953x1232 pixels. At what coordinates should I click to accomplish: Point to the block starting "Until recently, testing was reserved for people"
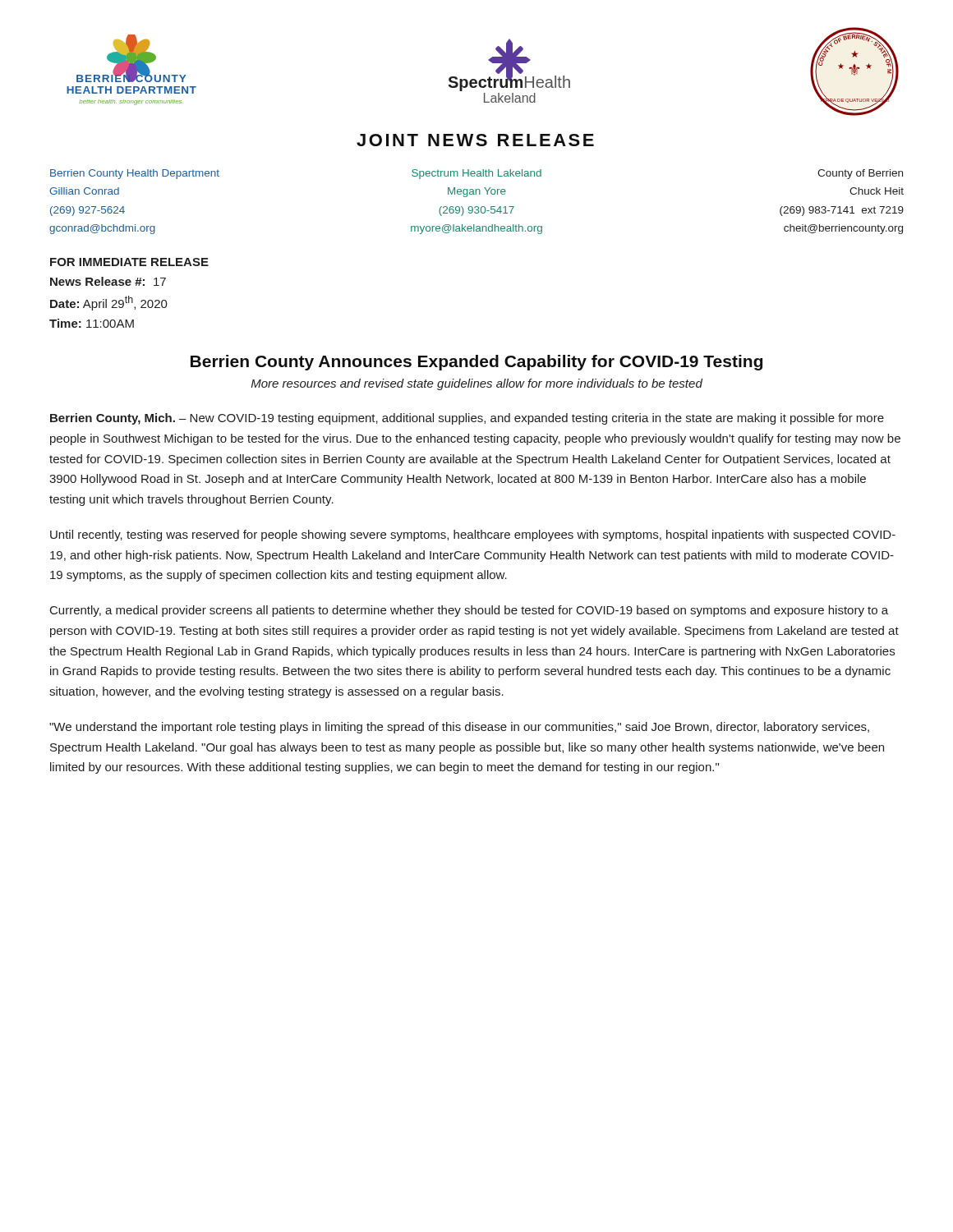click(476, 555)
